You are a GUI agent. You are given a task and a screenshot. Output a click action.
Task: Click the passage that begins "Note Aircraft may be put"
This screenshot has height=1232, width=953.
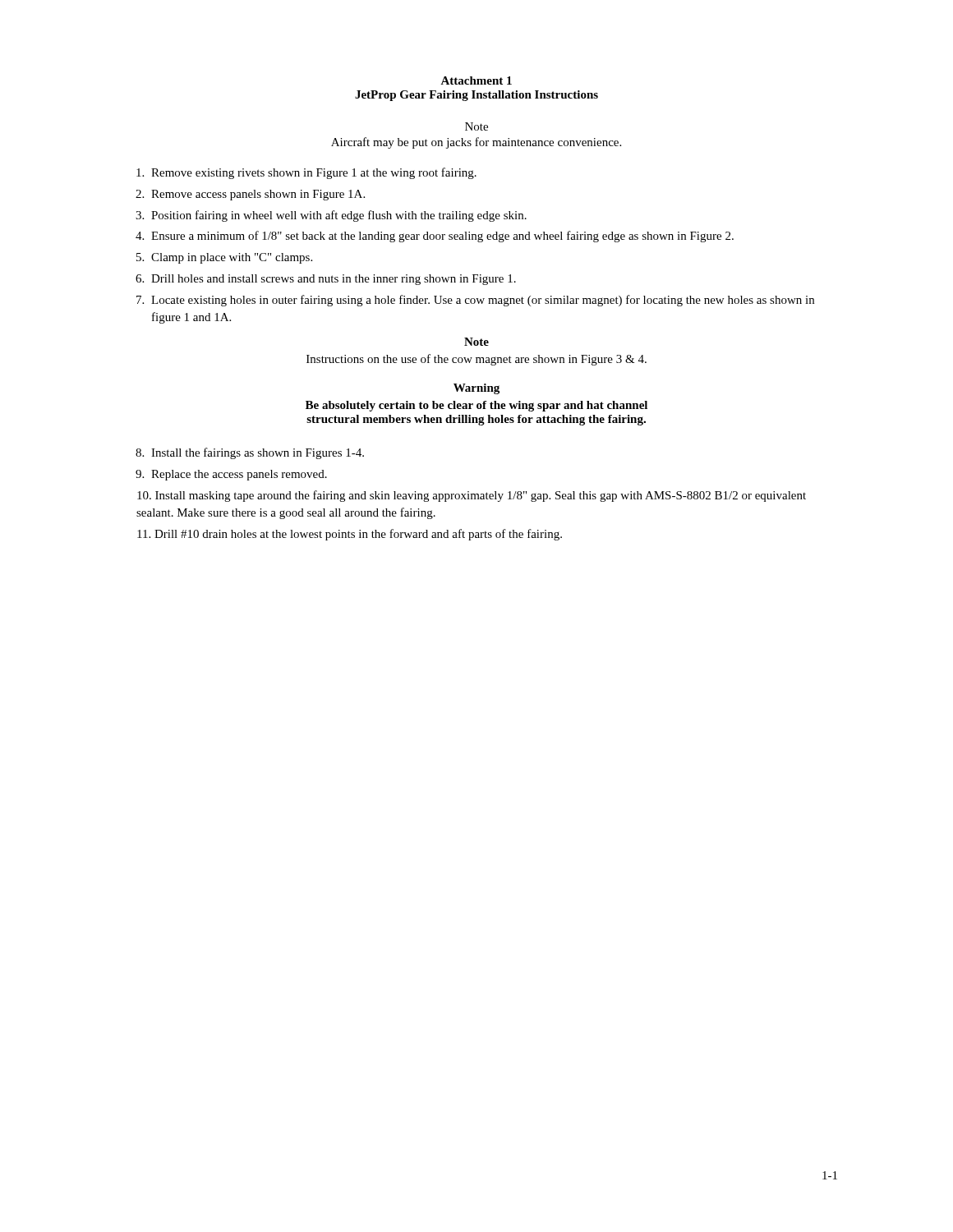(476, 135)
